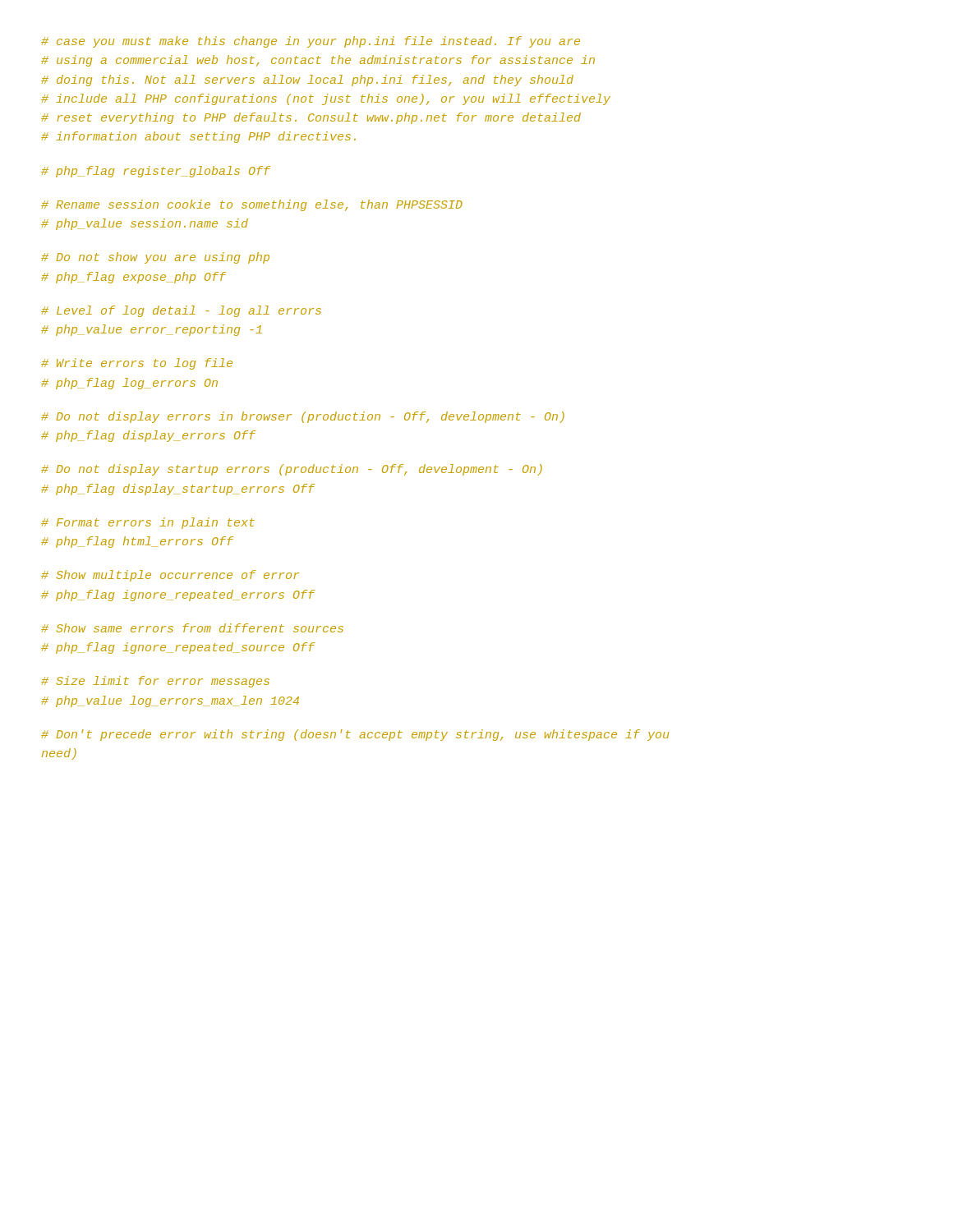Find the block on this page that starts "Do not display startup errors (production -"
The width and height of the screenshot is (953, 1232).
[293, 480]
